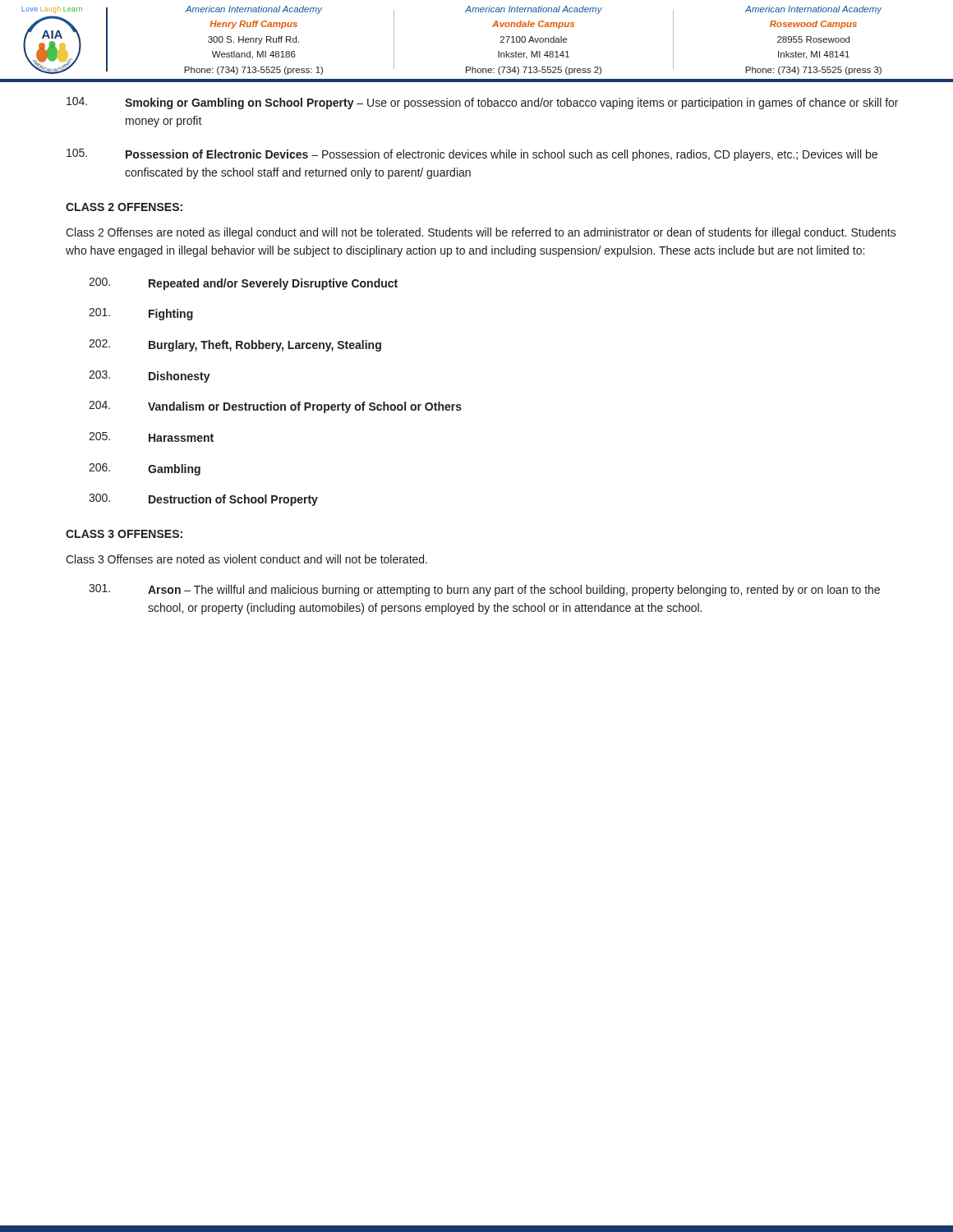Locate the text "CLASS 2 OFFENSES:"
Viewport: 953px width, 1232px height.
point(125,207)
